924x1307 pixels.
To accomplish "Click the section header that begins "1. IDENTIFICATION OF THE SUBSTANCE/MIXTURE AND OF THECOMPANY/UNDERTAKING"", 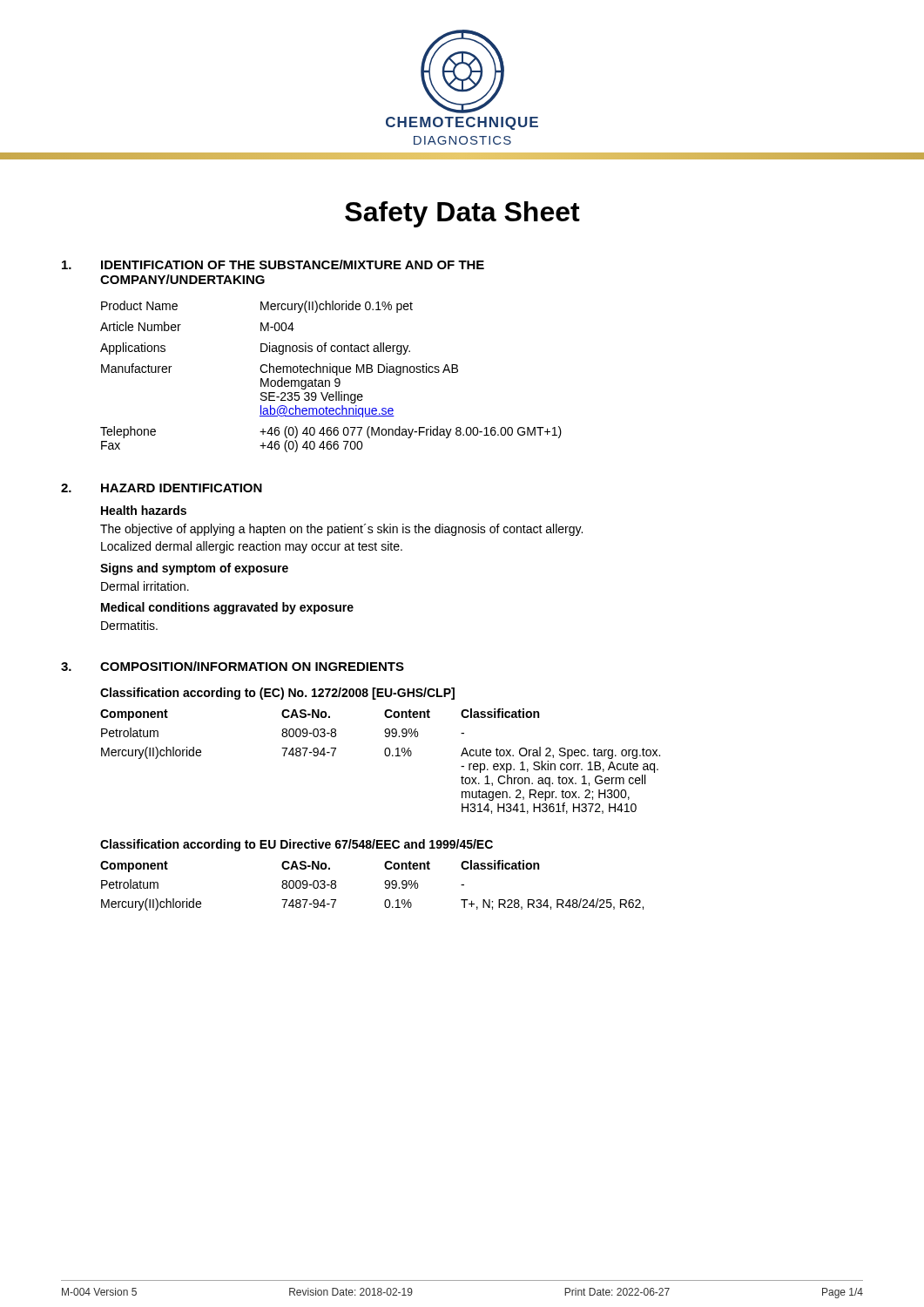I will click(x=462, y=356).
